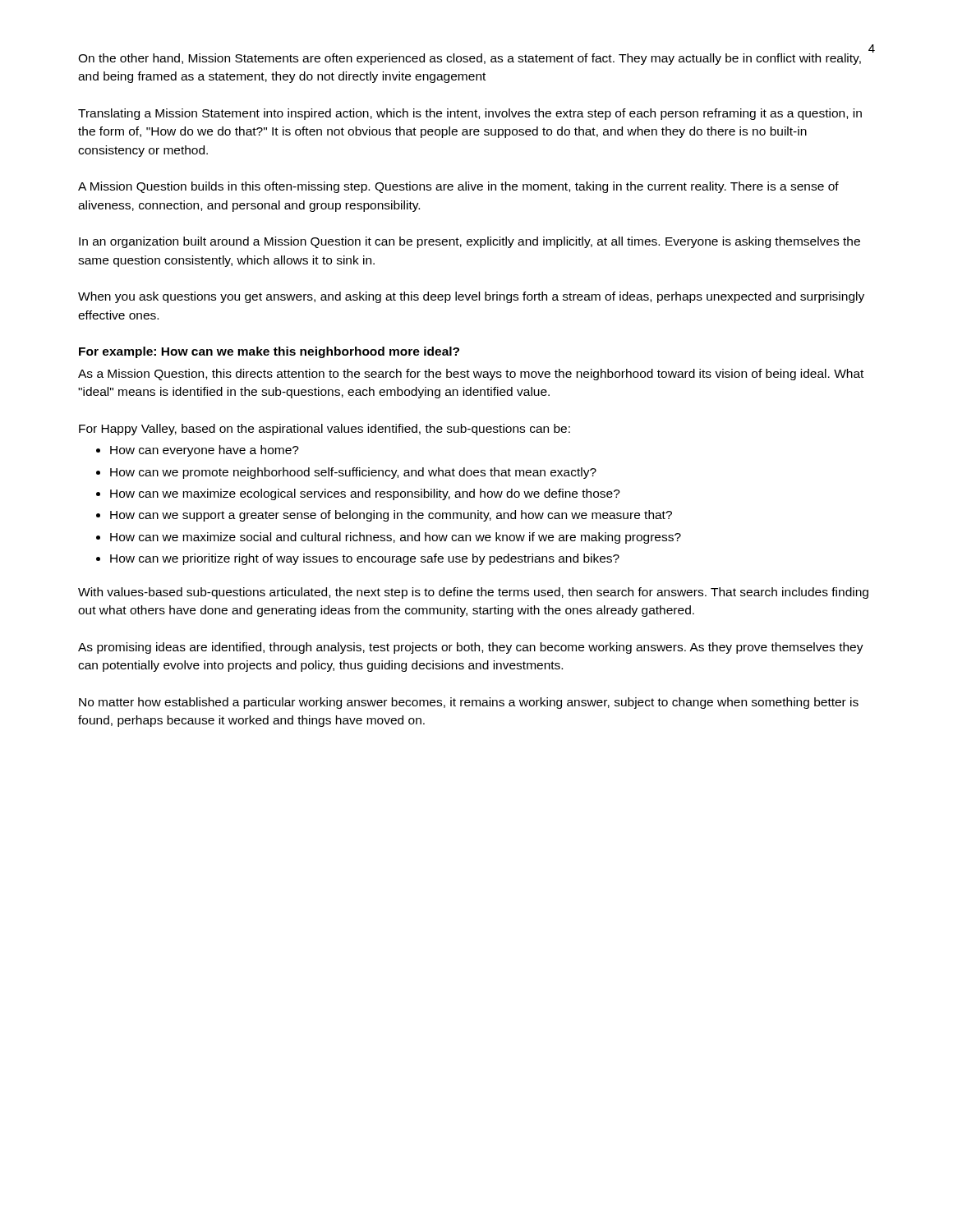Select the text block that reads "With values-based sub-questions articulated,"
The image size is (953, 1232).
point(474,601)
